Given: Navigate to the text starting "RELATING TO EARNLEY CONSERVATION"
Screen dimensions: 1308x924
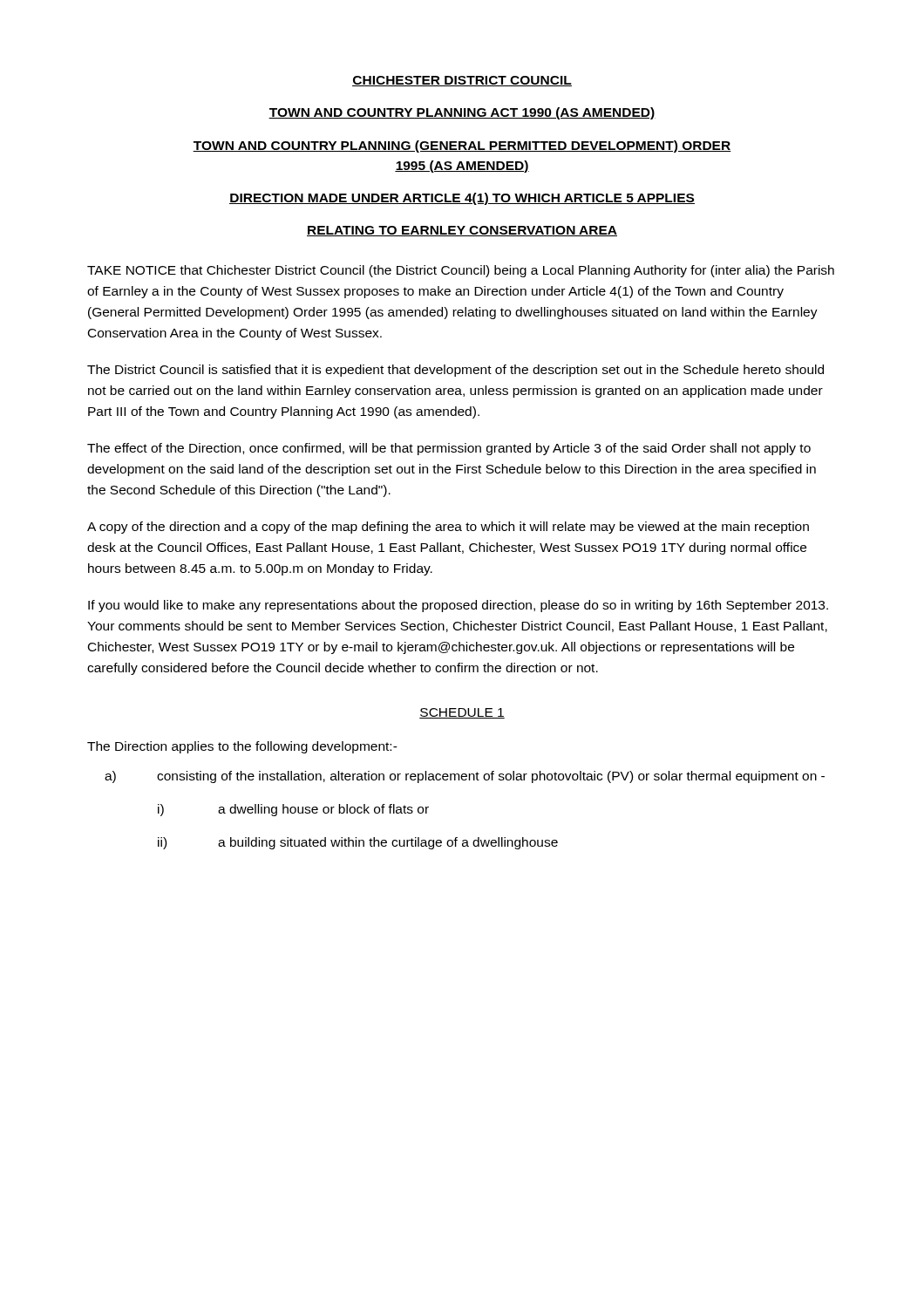Looking at the screenshot, I should coord(462,230).
